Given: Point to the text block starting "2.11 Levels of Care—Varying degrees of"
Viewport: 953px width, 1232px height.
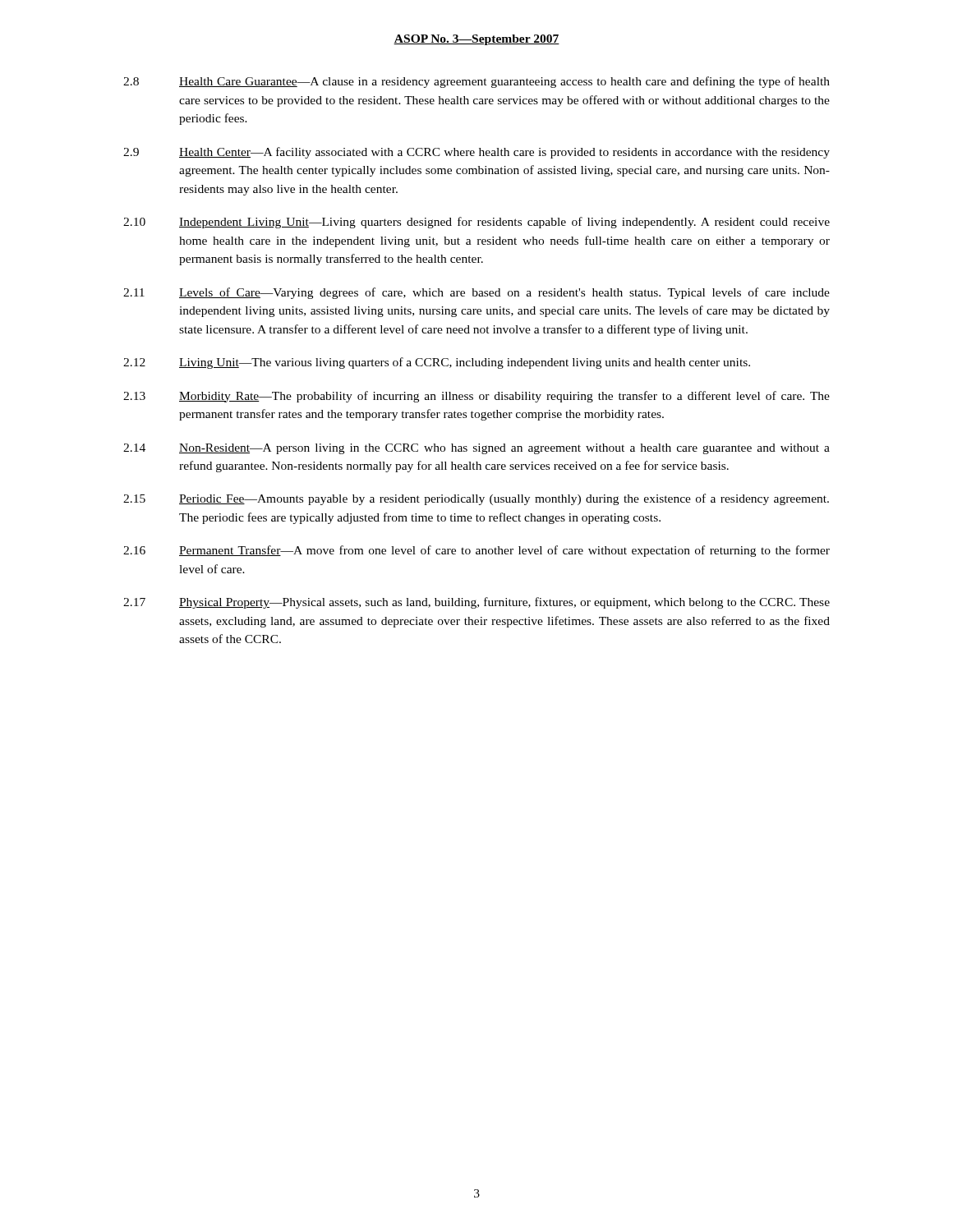Looking at the screenshot, I should click(x=476, y=311).
